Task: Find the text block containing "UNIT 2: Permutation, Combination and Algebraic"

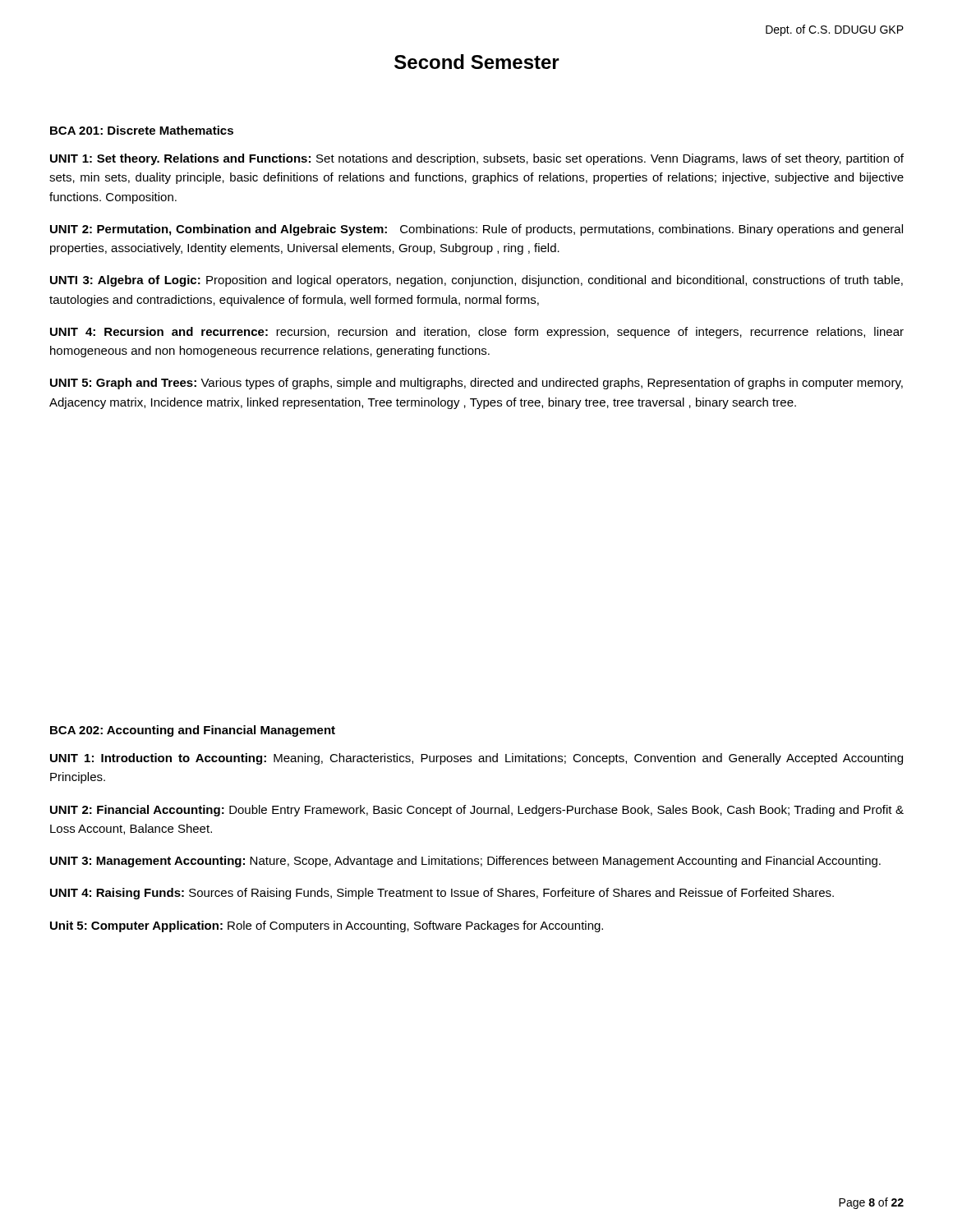Action: (476, 238)
